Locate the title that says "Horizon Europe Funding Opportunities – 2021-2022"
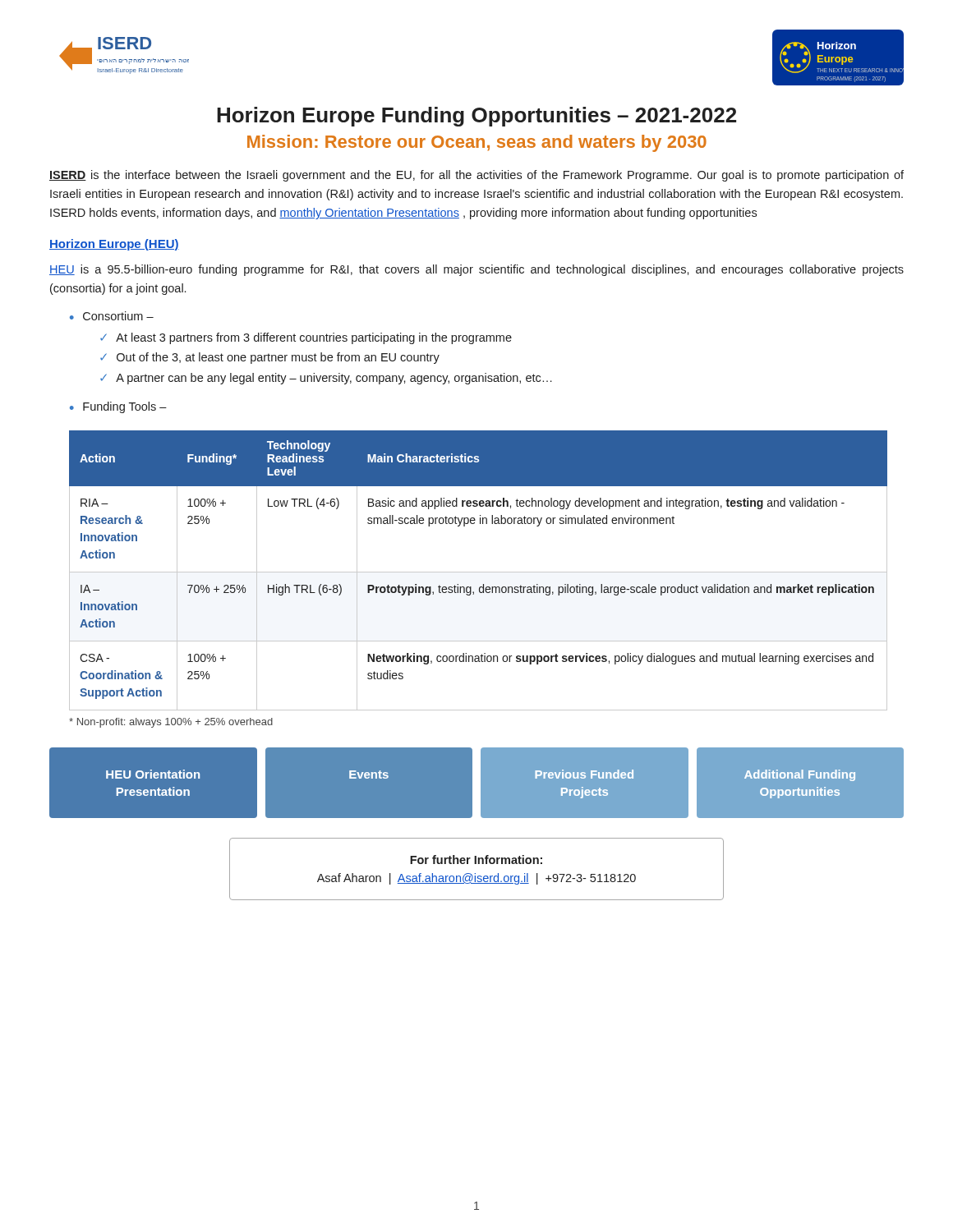The width and height of the screenshot is (953, 1232). [476, 115]
